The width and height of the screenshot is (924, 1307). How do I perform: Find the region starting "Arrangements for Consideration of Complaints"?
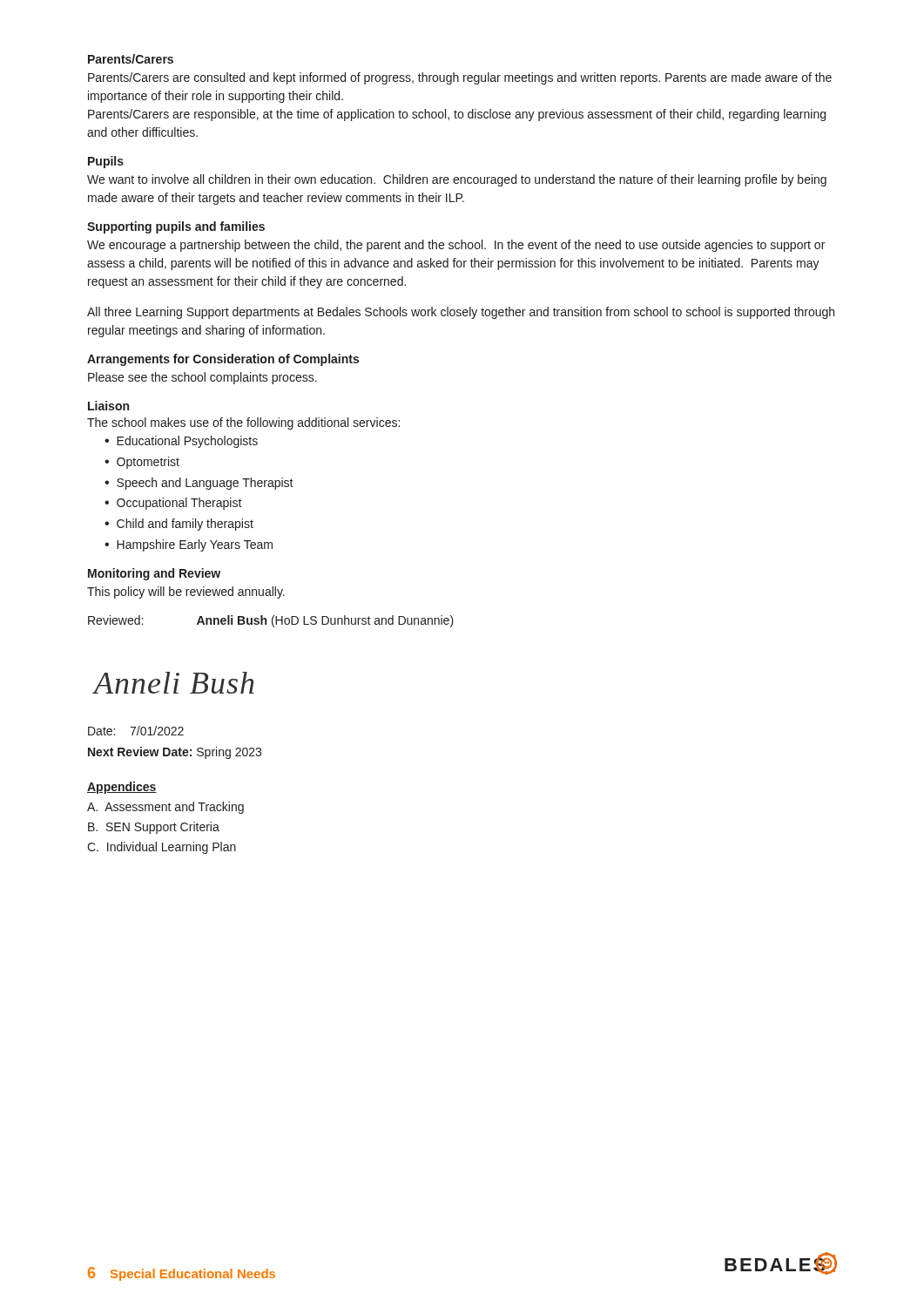pos(223,359)
